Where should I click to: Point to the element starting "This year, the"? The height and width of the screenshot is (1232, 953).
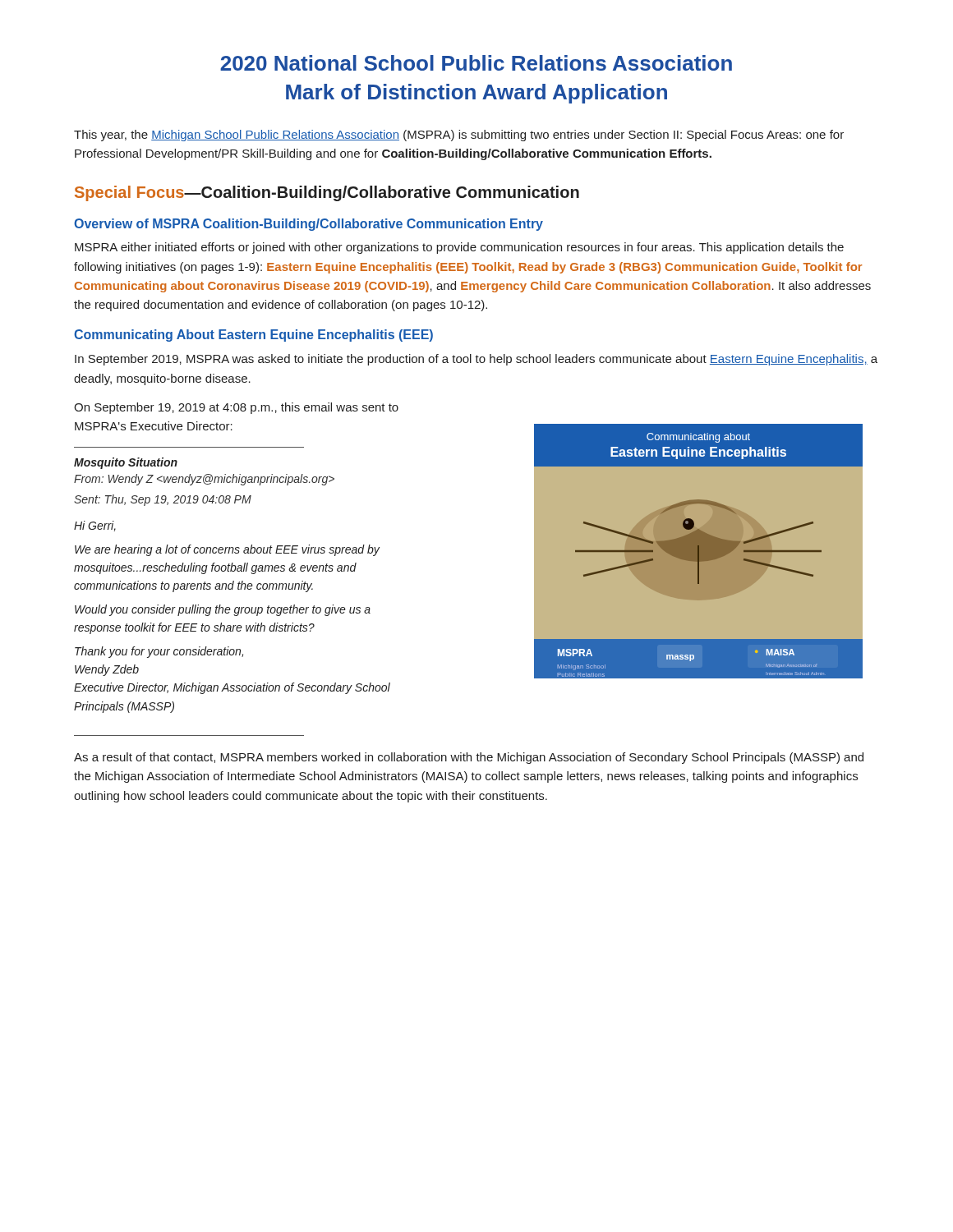pyautogui.click(x=459, y=144)
